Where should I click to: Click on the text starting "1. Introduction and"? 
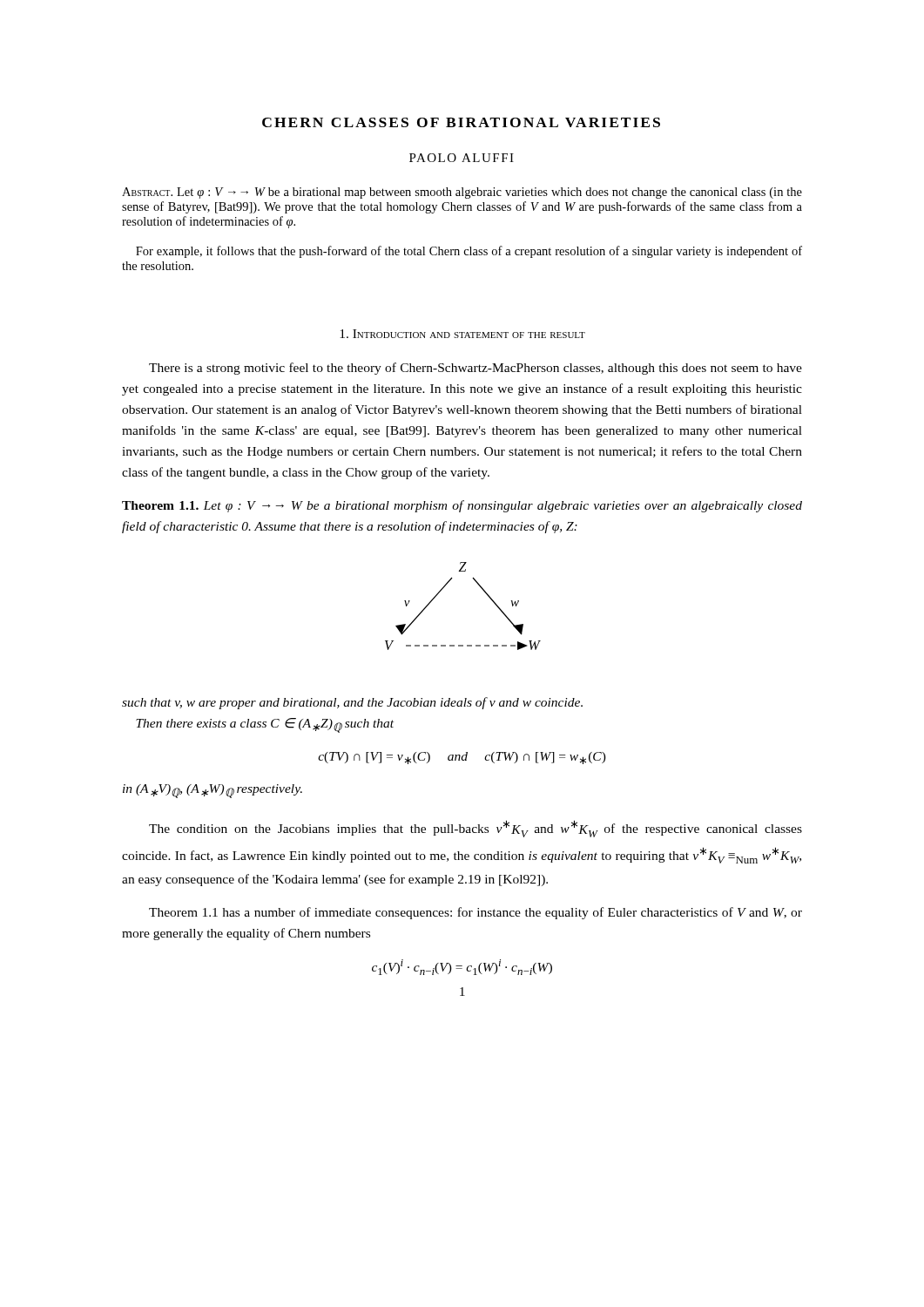point(462,333)
